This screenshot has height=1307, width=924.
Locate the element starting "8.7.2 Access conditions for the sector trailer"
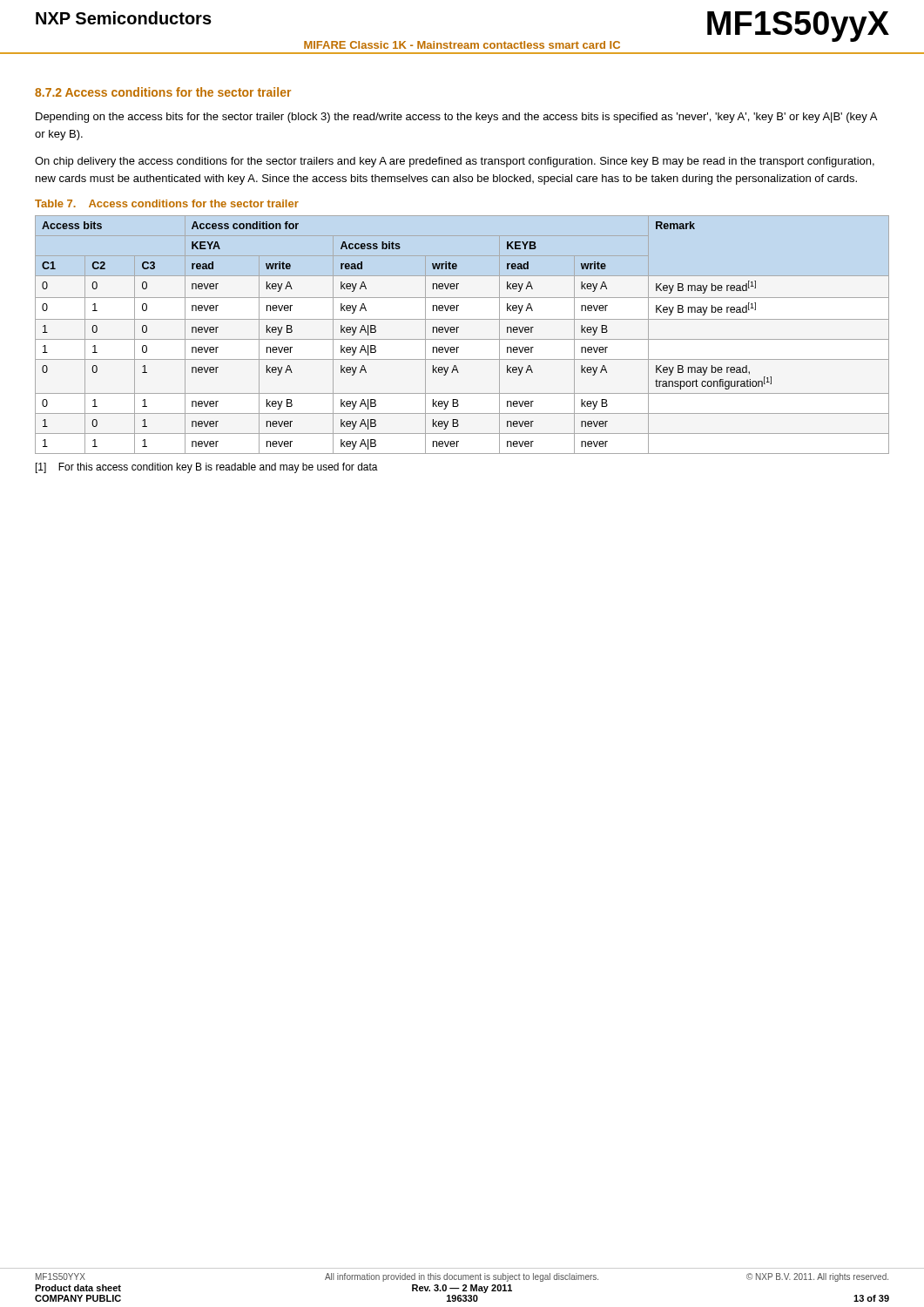(x=163, y=92)
